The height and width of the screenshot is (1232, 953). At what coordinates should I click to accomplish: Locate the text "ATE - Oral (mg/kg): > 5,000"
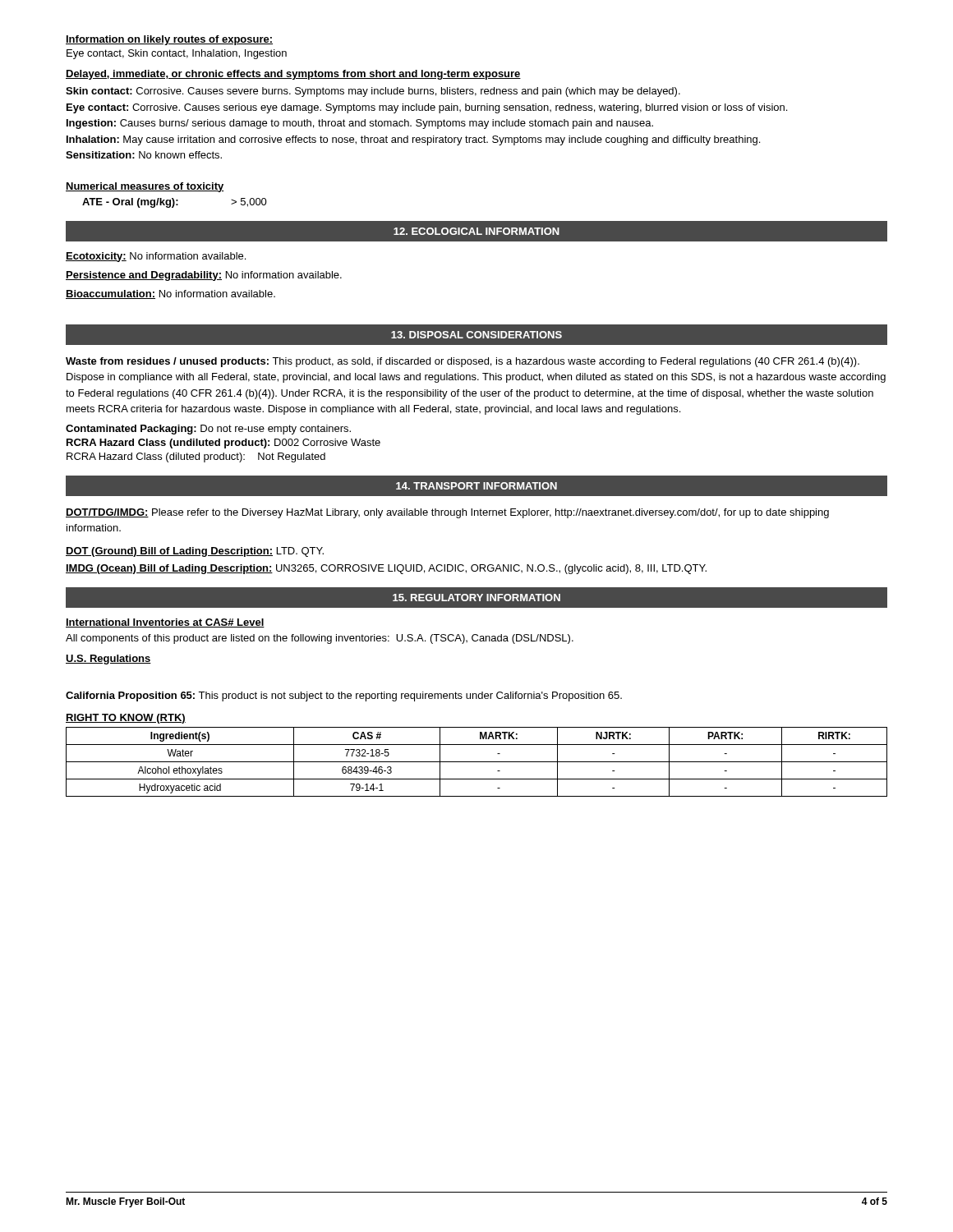(x=175, y=201)
